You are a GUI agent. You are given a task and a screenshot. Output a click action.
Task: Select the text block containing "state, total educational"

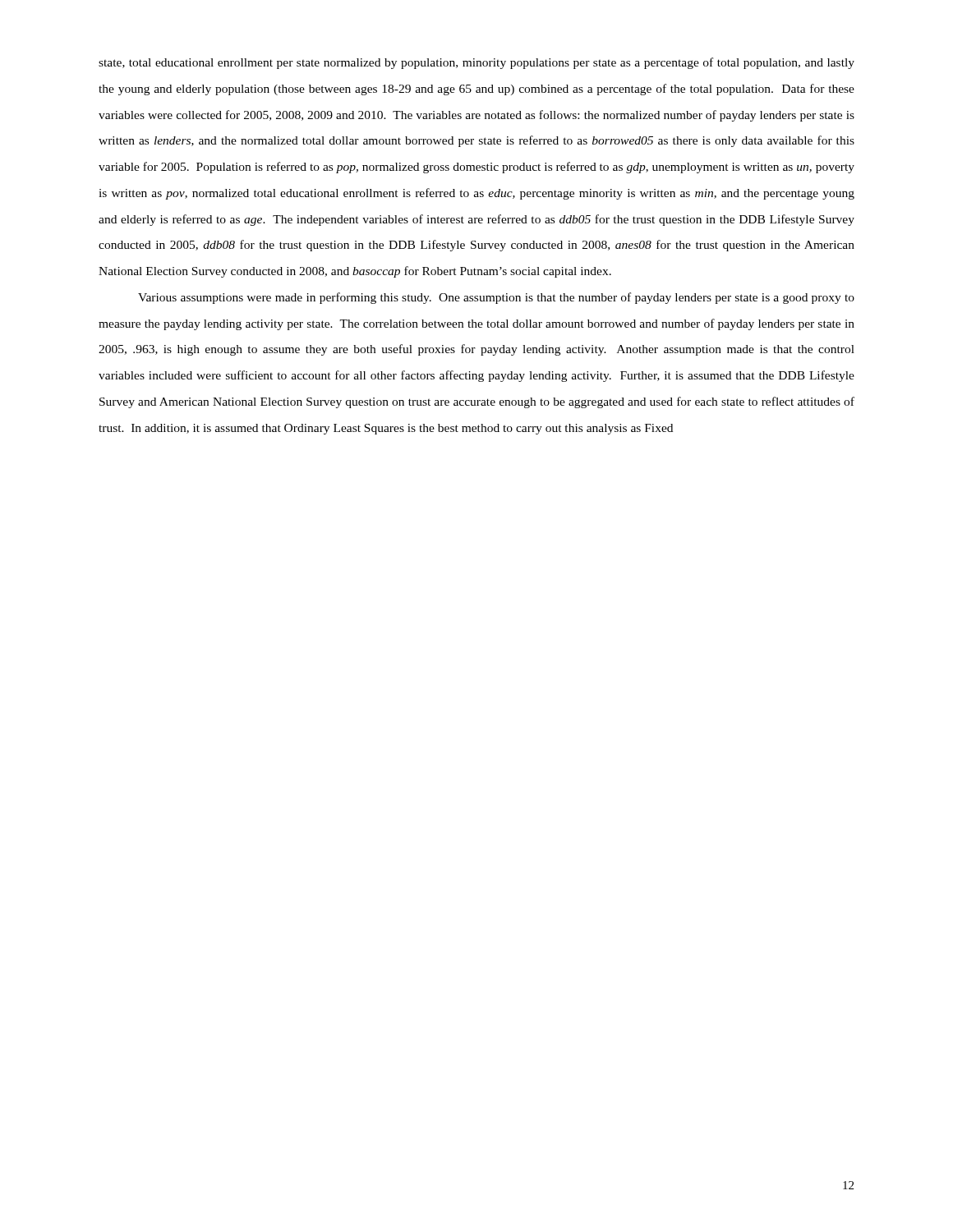coord(476,167)
